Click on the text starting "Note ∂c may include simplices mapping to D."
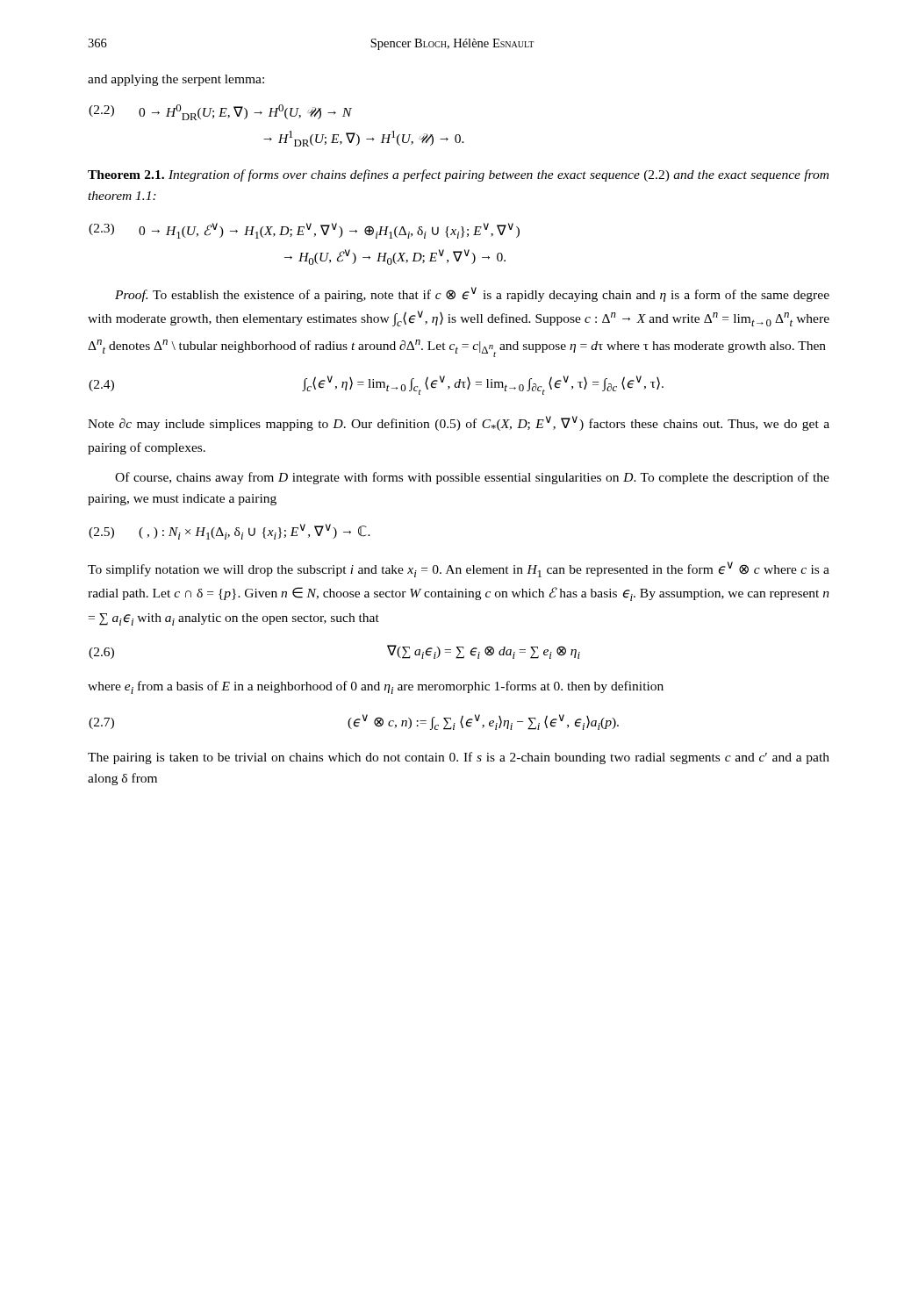Image resolution: width=904 pixels, height=1316 pixels. coord(459,423)
